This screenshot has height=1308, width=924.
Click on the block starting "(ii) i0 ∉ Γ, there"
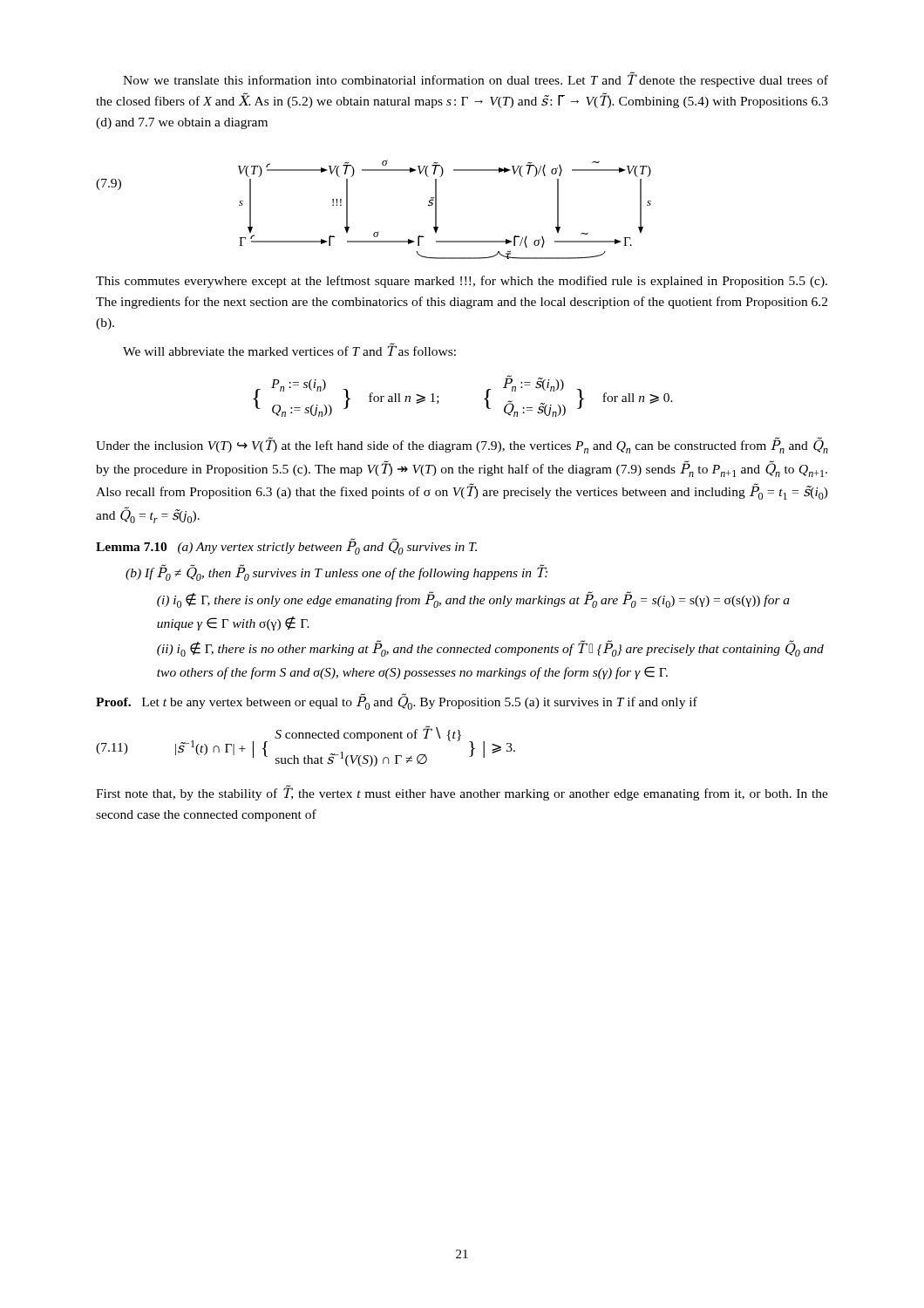[x=490, y=660]
